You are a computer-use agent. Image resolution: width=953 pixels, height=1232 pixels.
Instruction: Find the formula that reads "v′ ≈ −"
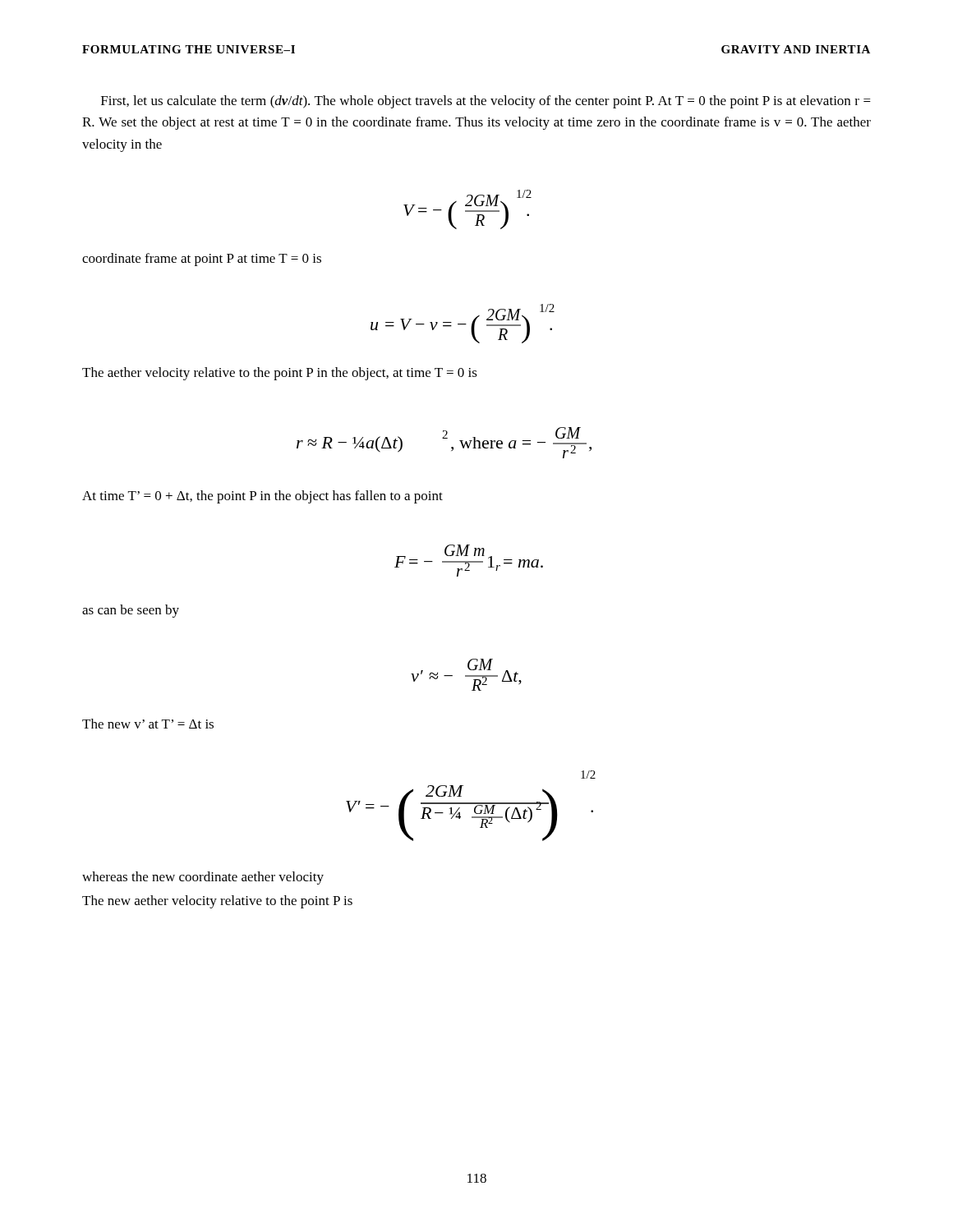(476, 673)
